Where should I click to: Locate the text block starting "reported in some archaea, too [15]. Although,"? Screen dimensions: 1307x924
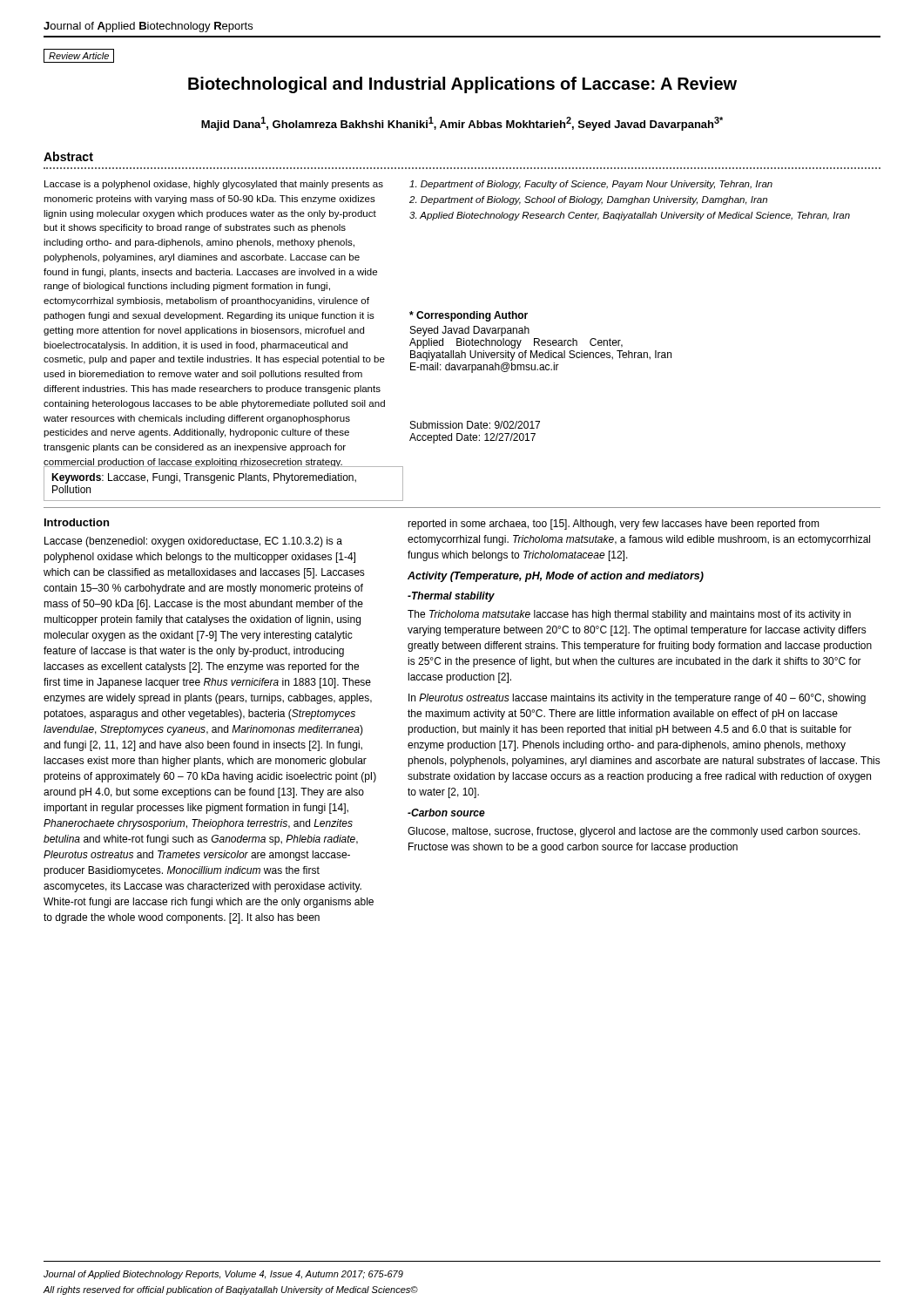(x=644, y=685)
